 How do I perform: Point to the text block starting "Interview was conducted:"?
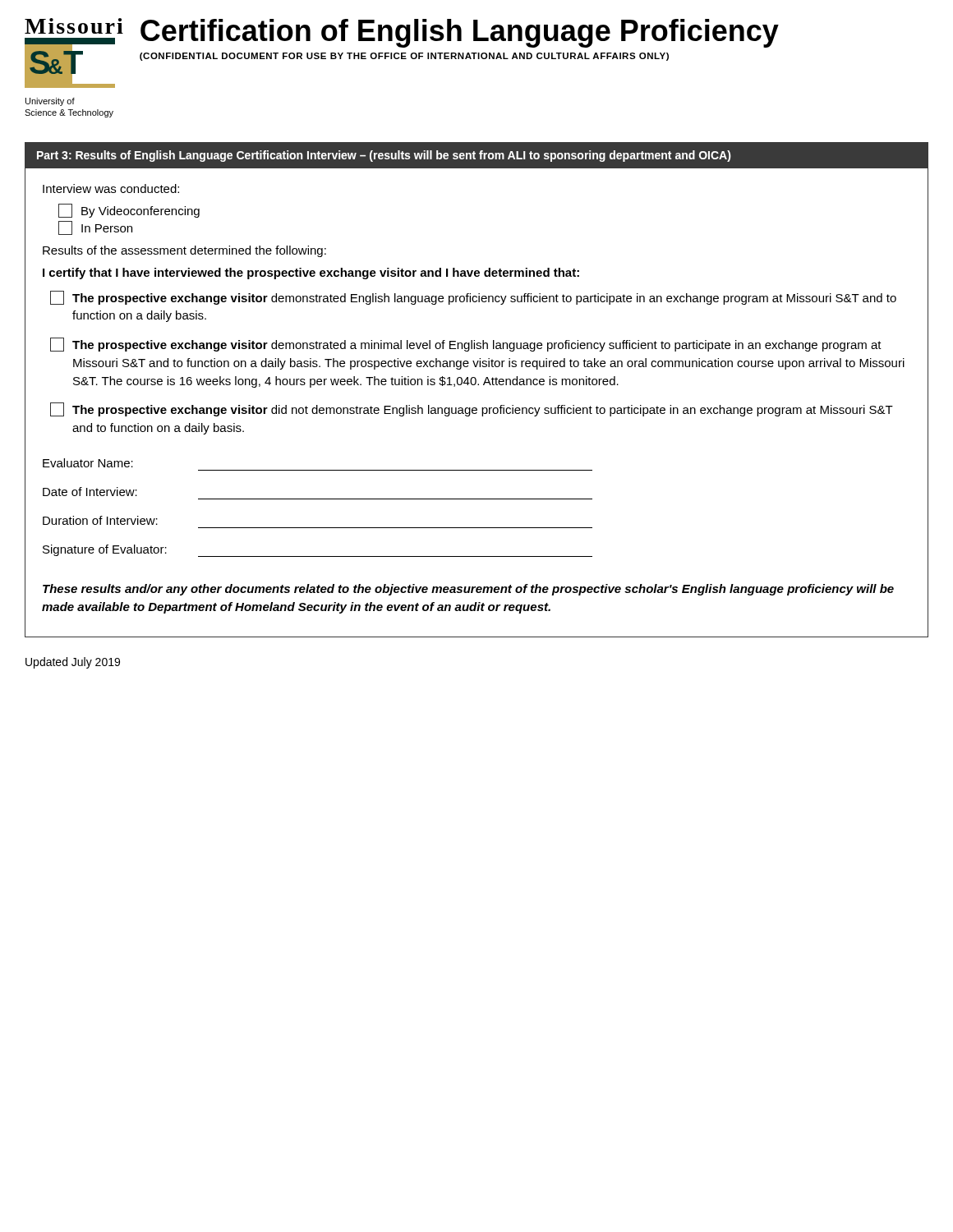[111, 188]
